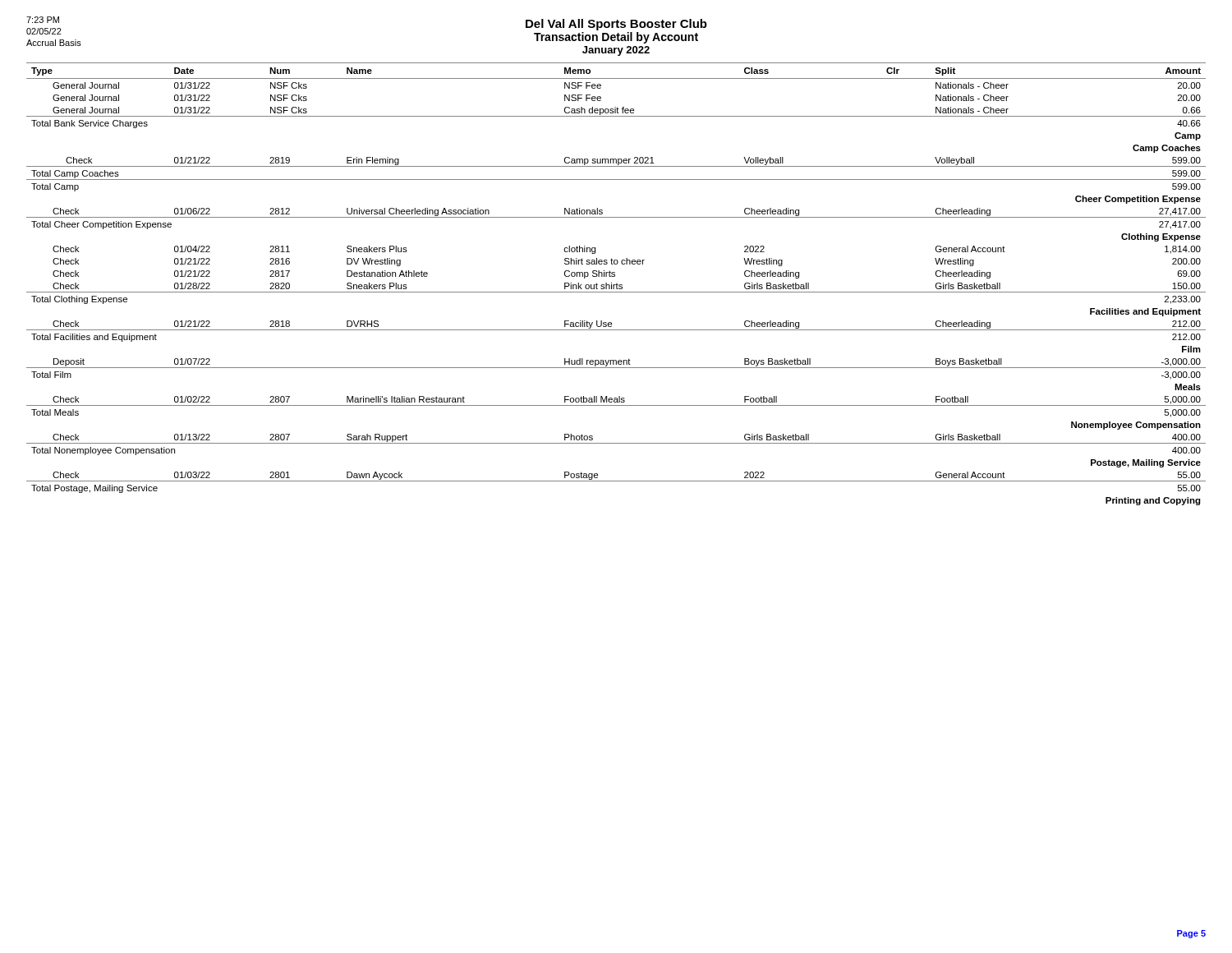Viewport: 1232px width, 953px height.
Task: Locate the table with the text "Sneakers Plus"
Action: pos(616,284)
